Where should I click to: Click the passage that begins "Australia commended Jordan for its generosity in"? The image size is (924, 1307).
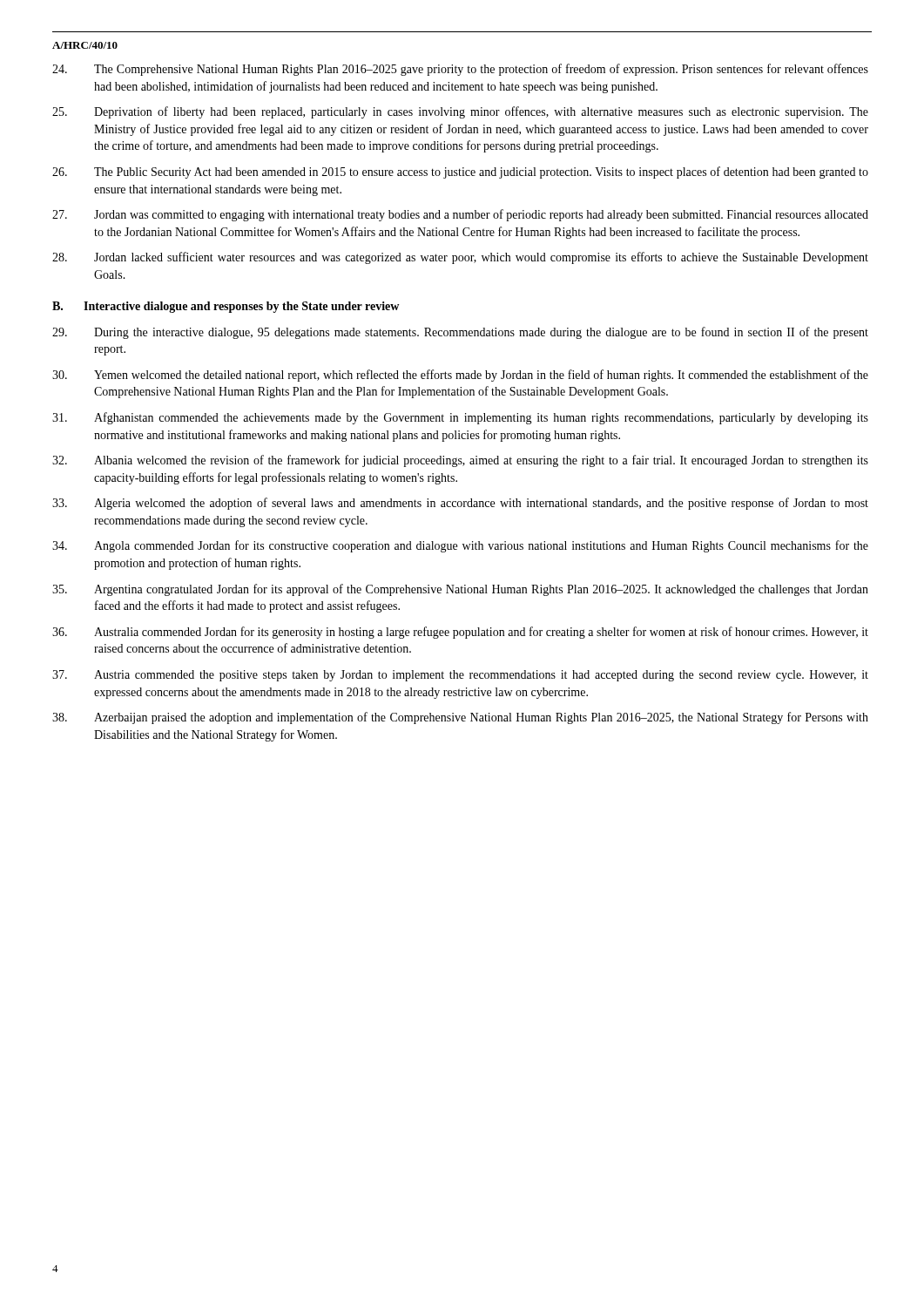click(460, 641)
